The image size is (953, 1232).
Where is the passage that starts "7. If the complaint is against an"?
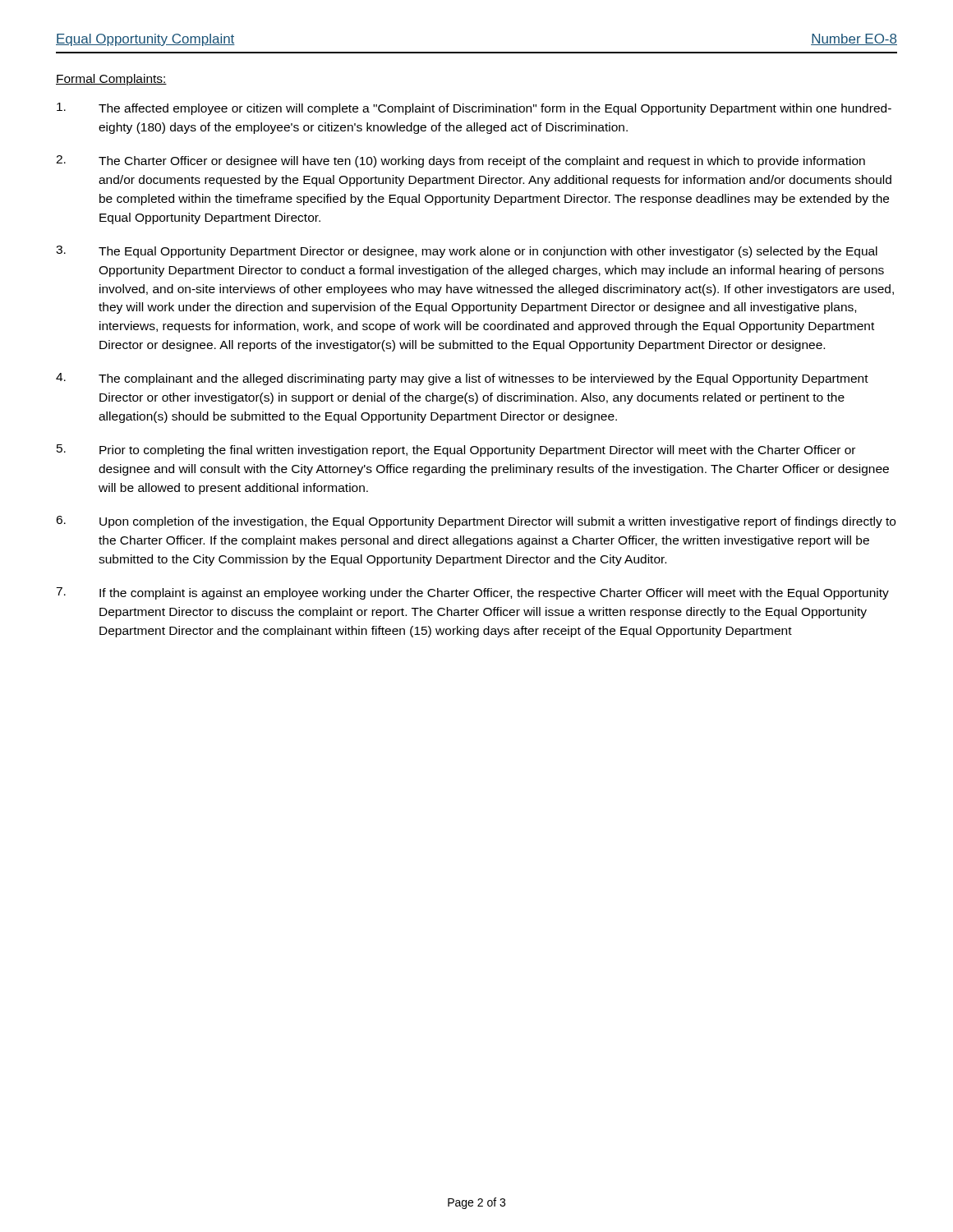coord(476,612)
